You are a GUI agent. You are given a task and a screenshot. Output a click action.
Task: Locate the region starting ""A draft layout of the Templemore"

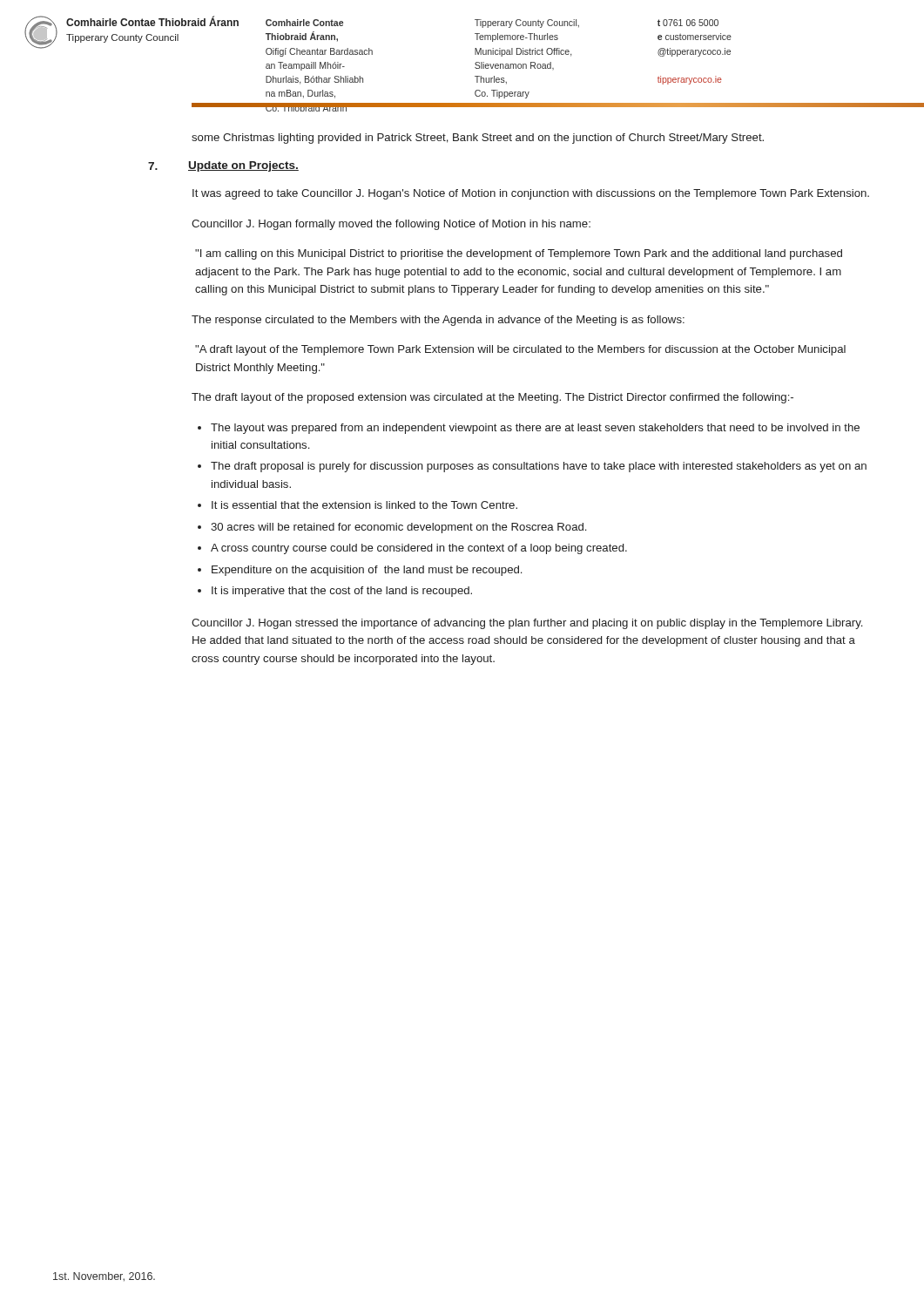[x=521, y=358]
